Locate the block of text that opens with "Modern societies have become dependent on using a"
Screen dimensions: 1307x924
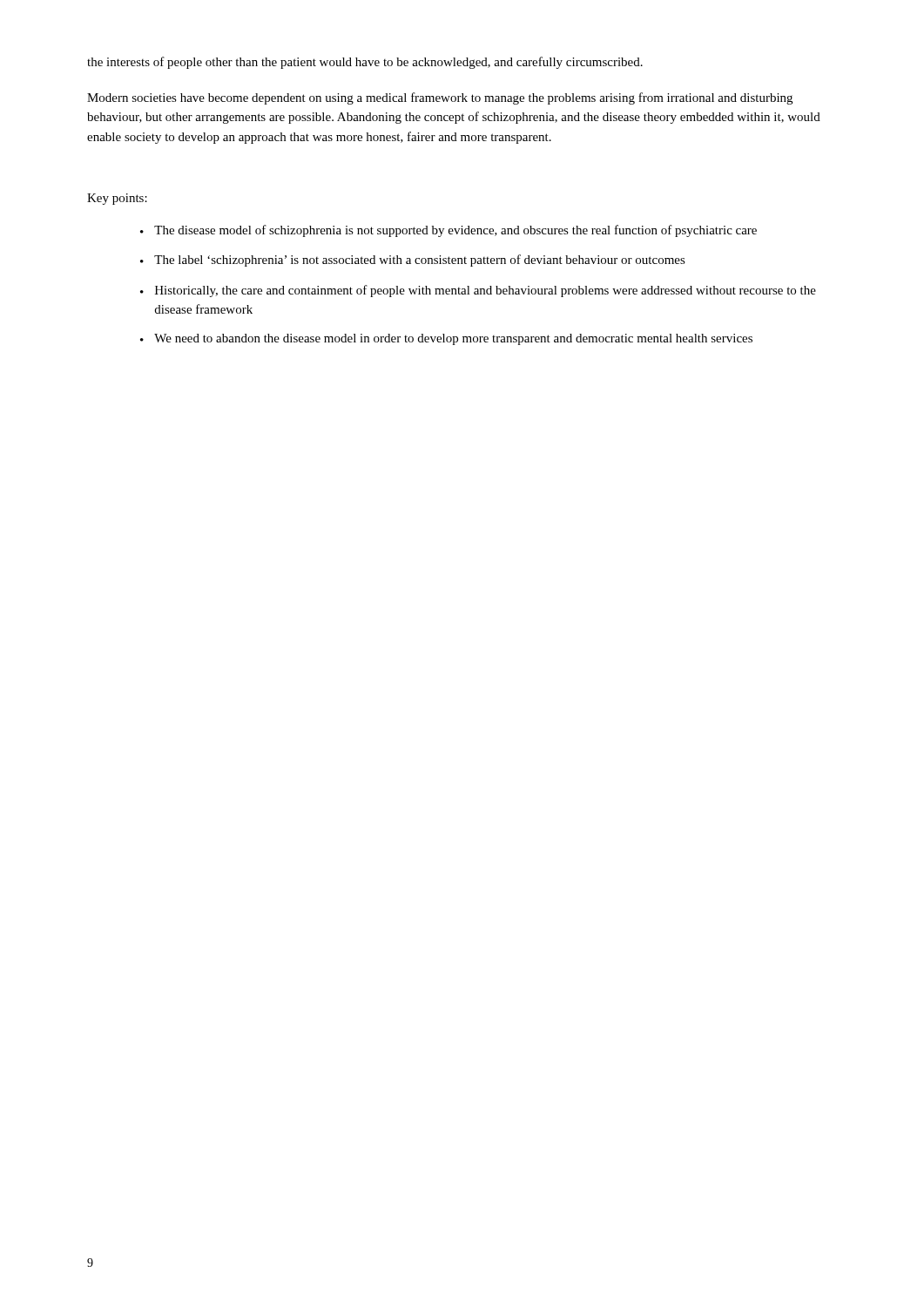tap(454, 117)
